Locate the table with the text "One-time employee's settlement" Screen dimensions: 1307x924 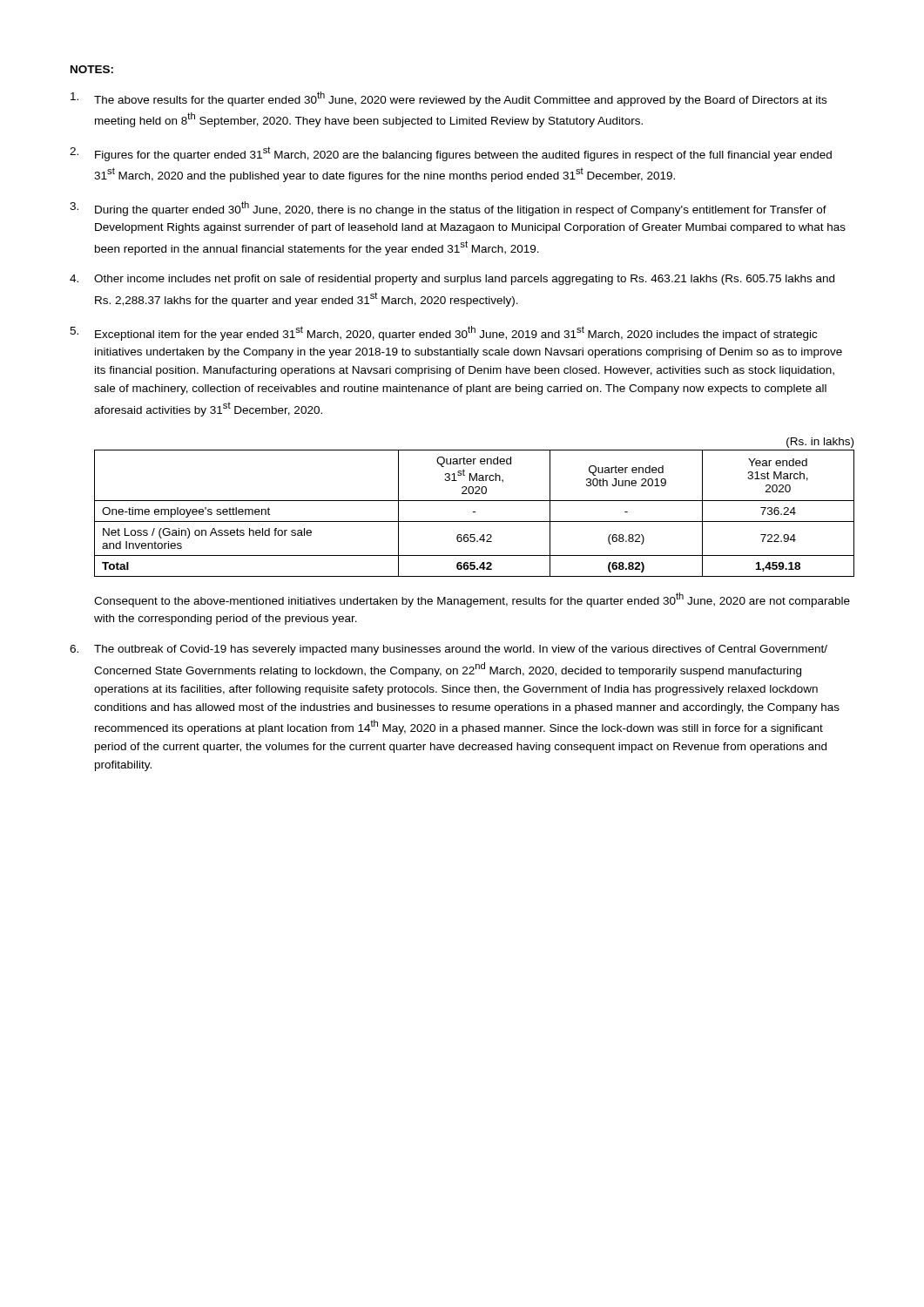click(x=474, y=513)
